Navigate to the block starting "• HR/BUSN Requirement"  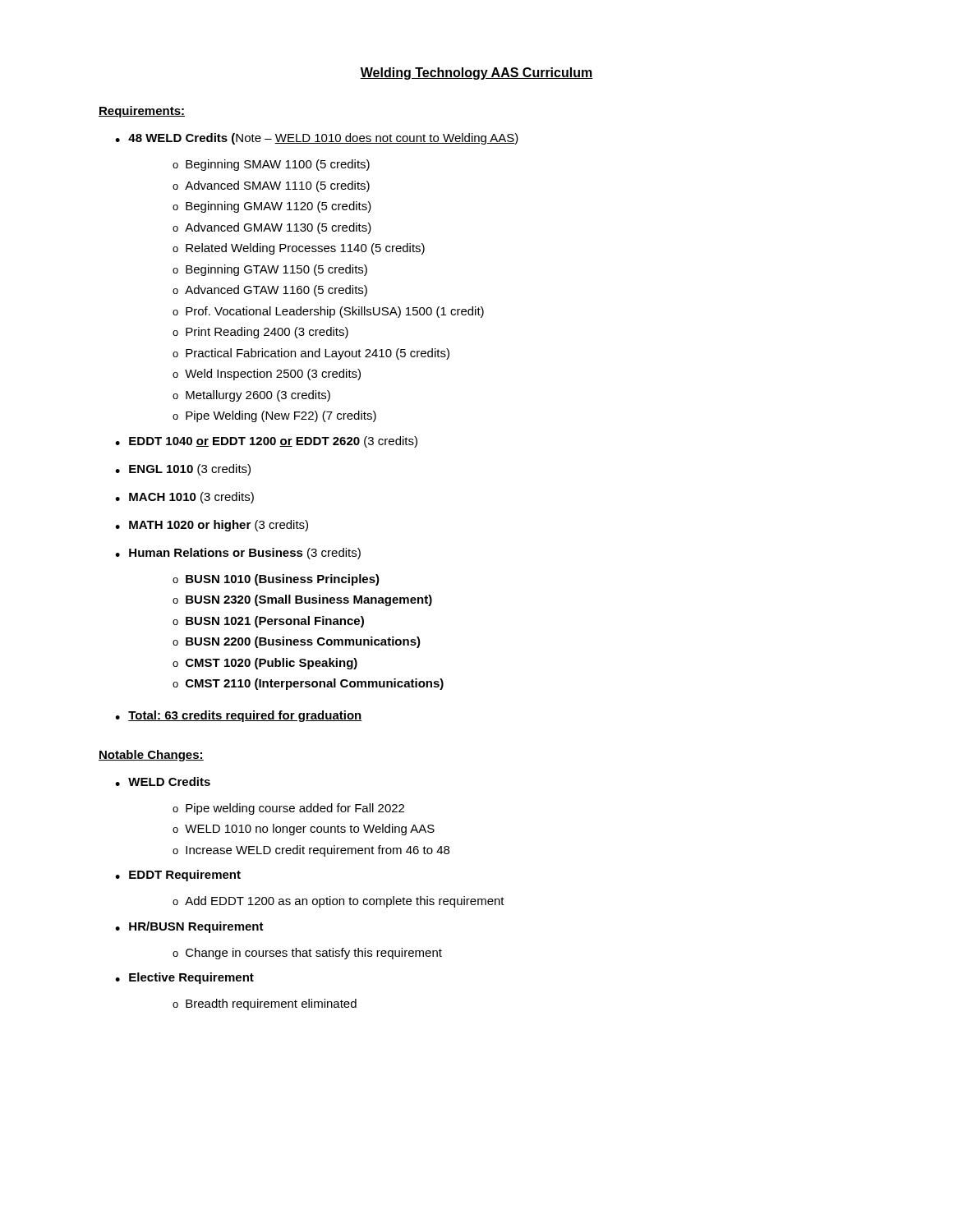pyautogui.click(x=189, y=927)
